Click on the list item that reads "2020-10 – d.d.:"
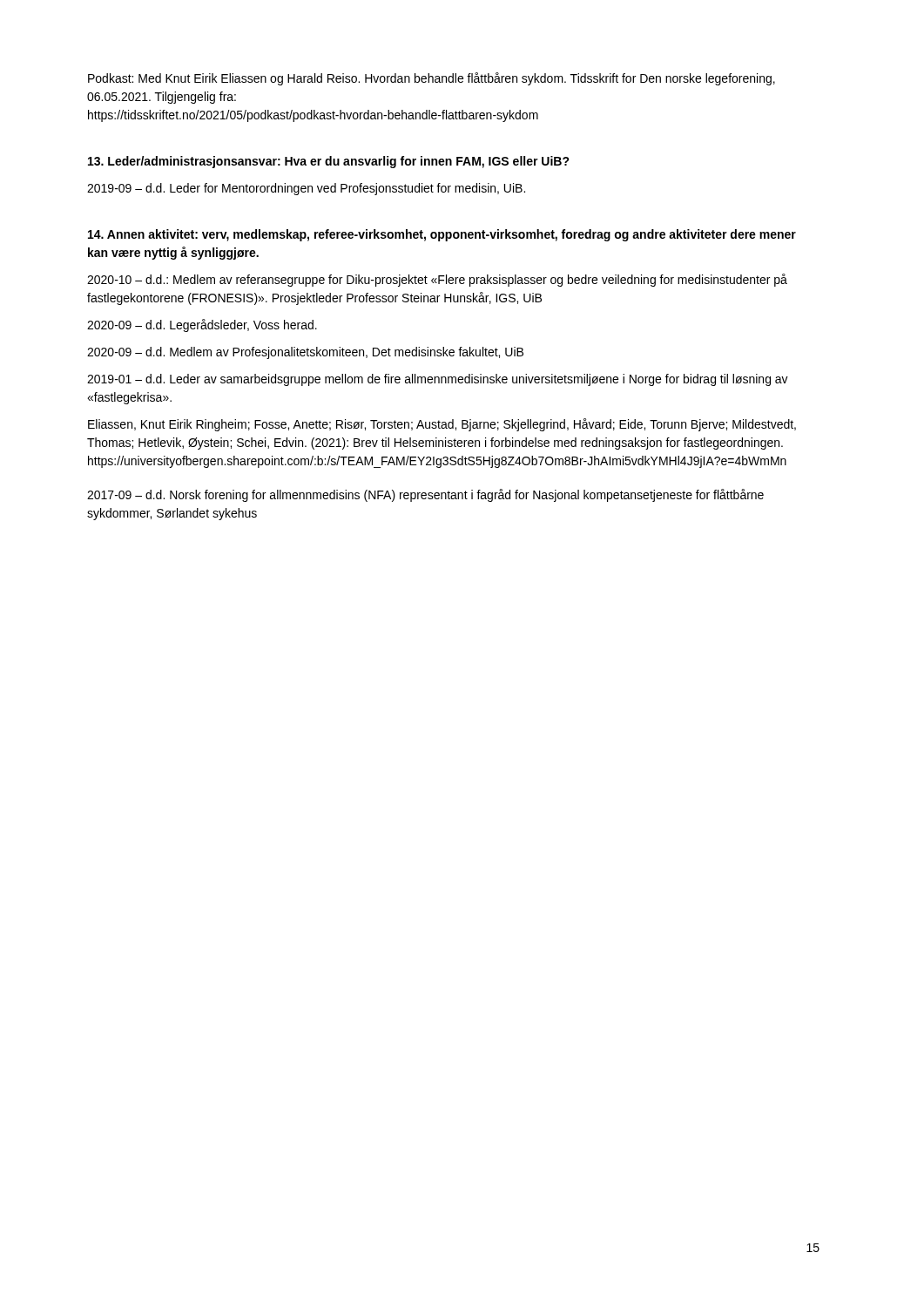This screenshot has height=1307, width=924. pyautogui.click(x=437, y=289)
